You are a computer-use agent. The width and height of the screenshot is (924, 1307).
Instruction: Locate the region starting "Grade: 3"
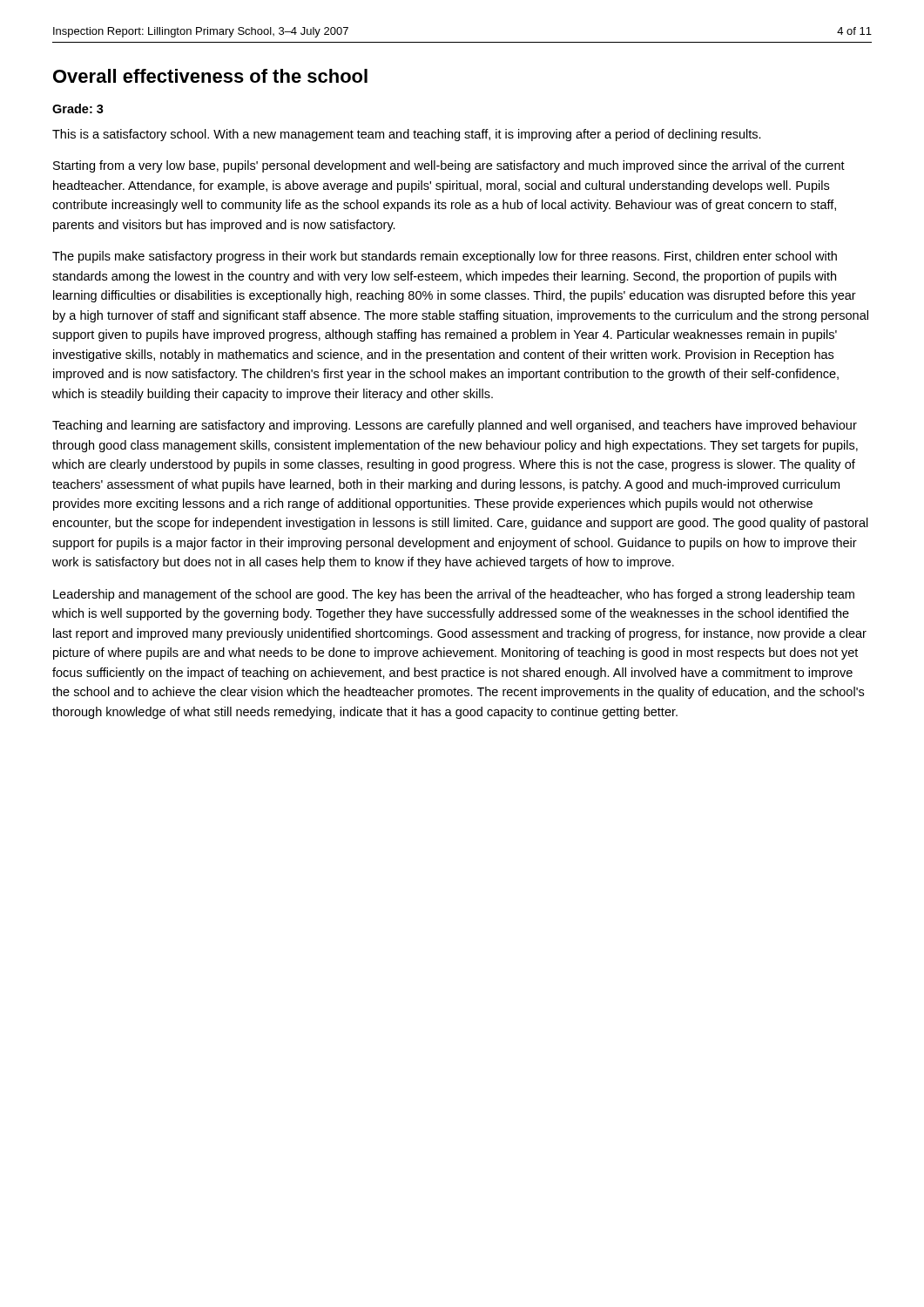[78, 108]
